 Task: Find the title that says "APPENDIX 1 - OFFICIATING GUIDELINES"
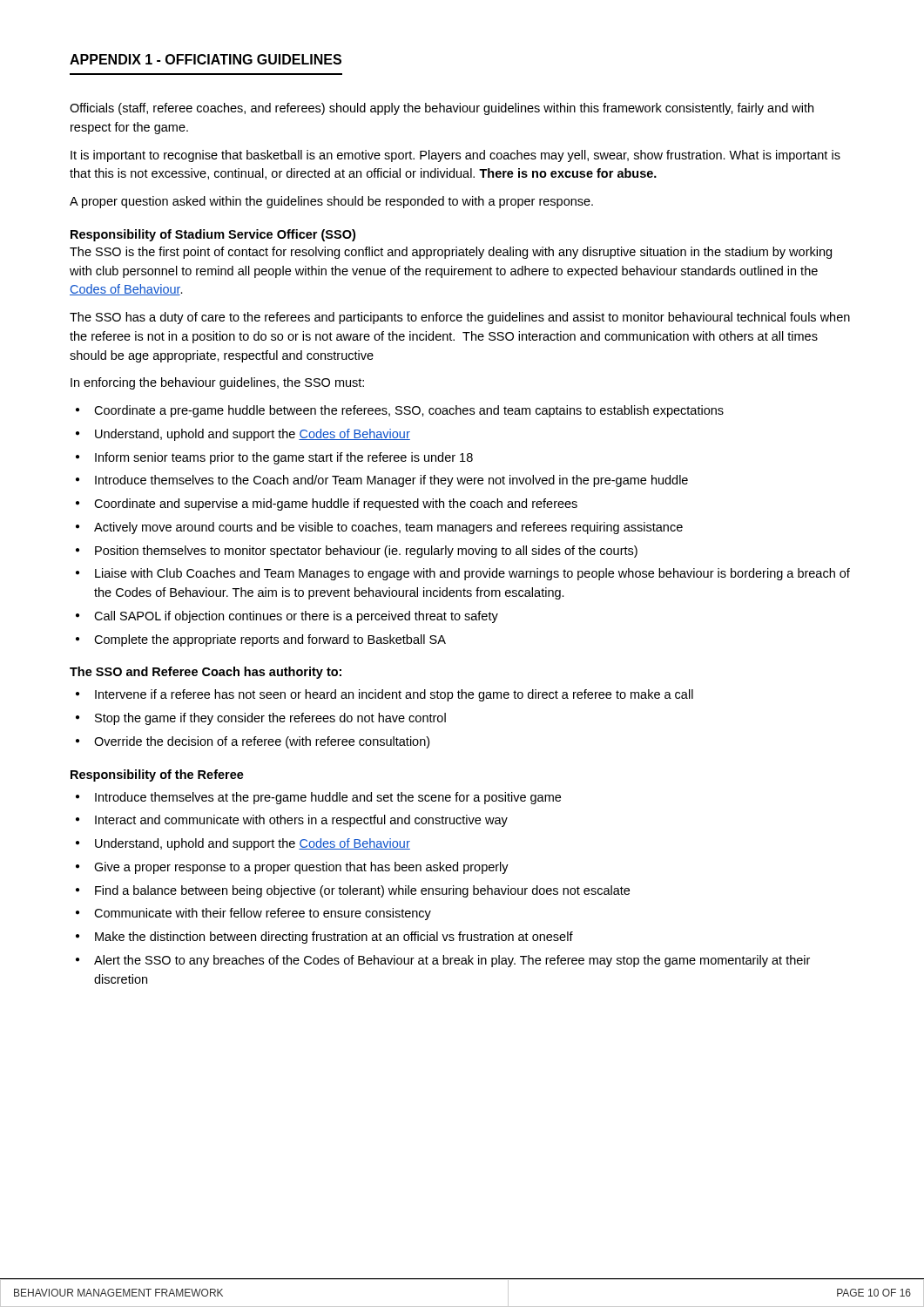206,64
